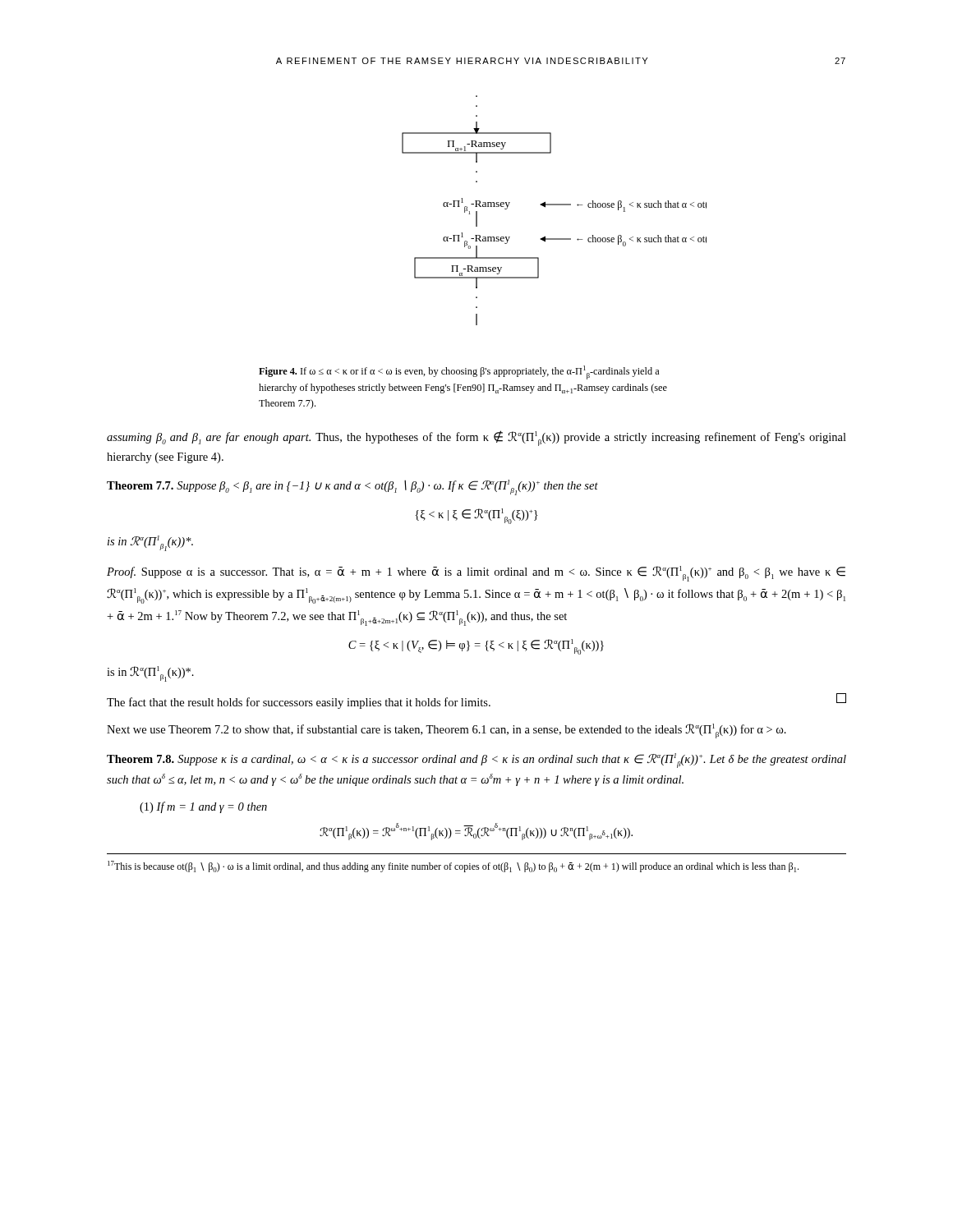
Task: Click the passage that begins "(1) If m = 1 and γ"
Action: (x=204, y=806)
